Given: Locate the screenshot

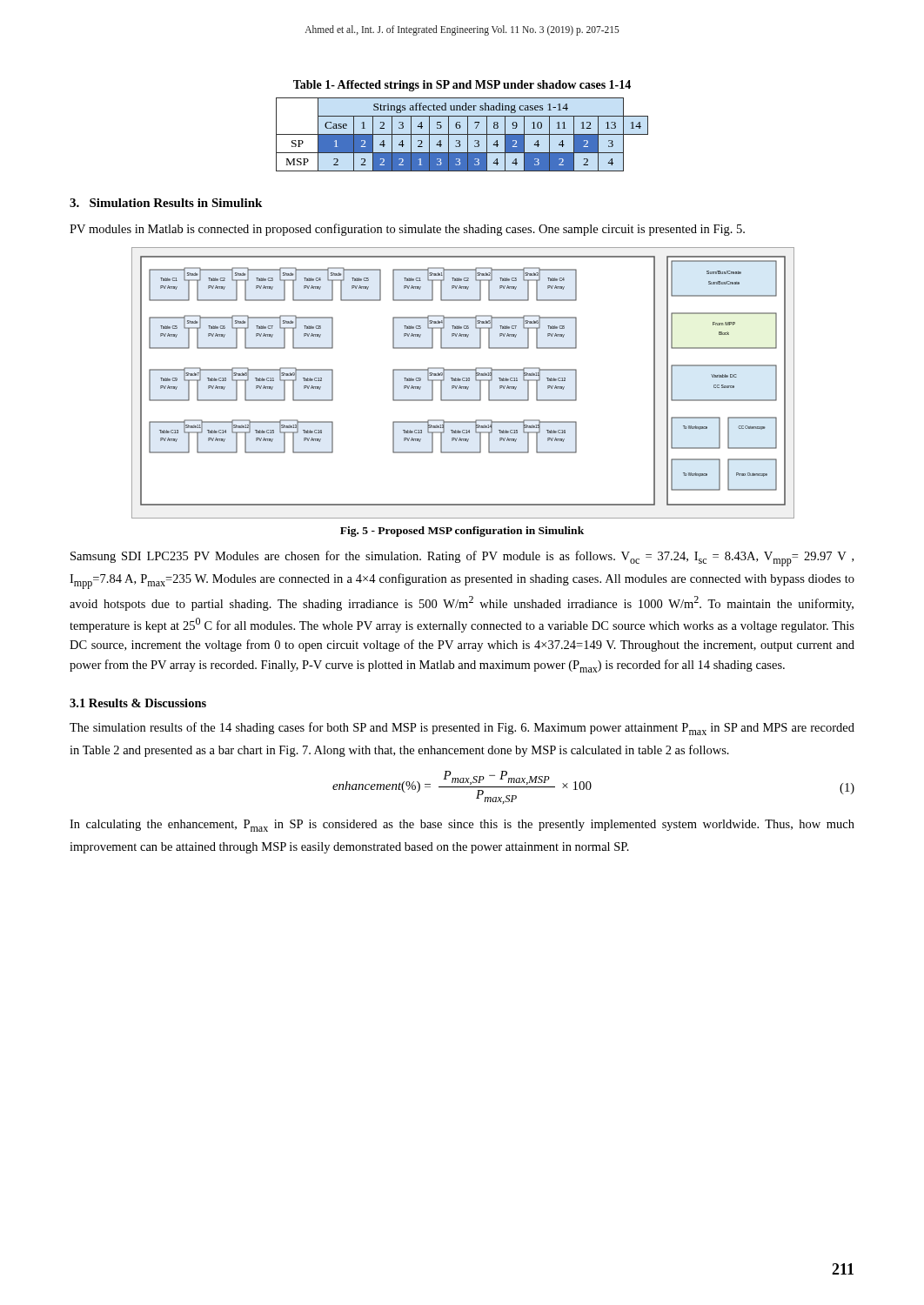Looking at the screenshot, I should pos(462,383).
